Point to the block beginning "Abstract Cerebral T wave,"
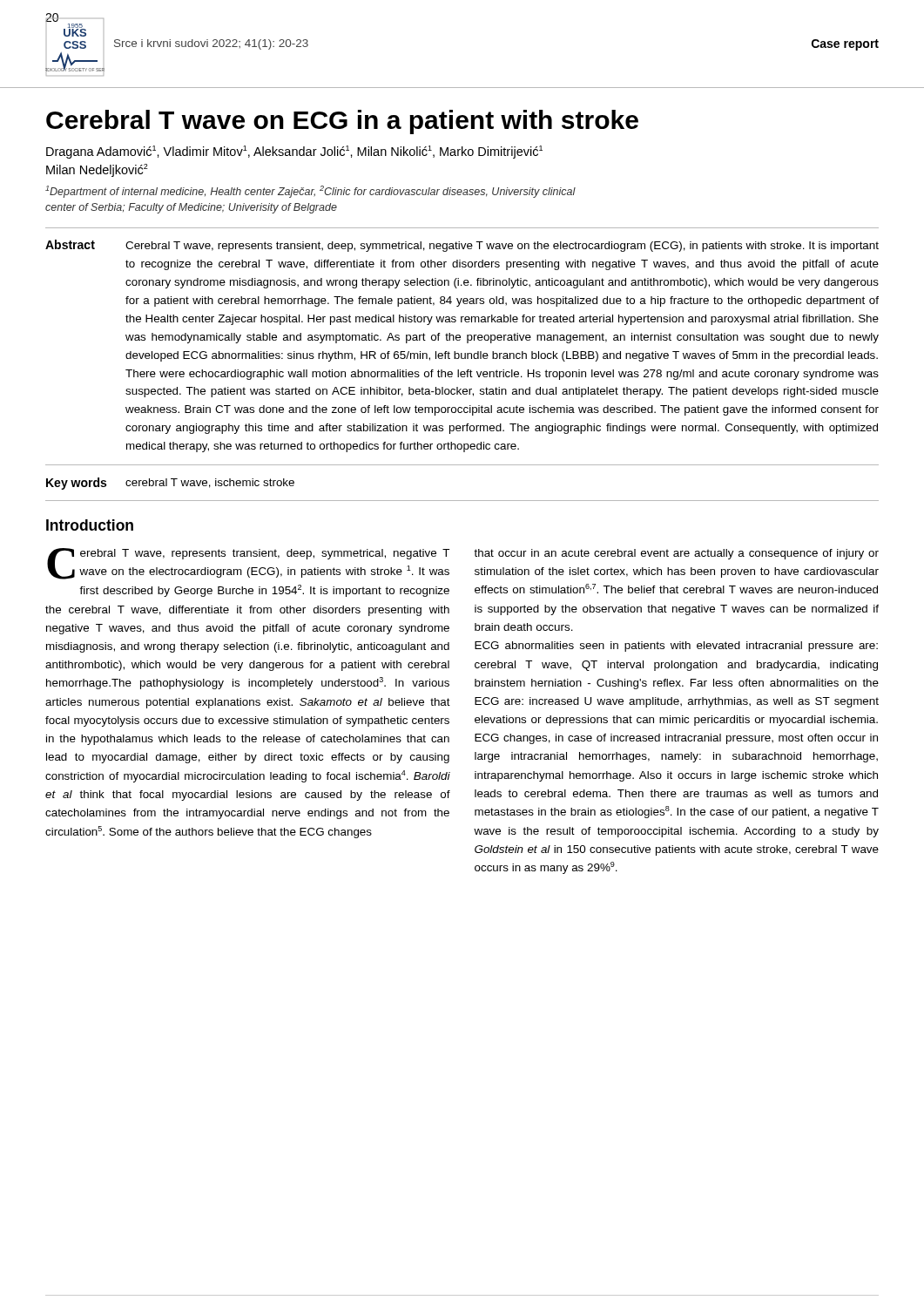 462,346
